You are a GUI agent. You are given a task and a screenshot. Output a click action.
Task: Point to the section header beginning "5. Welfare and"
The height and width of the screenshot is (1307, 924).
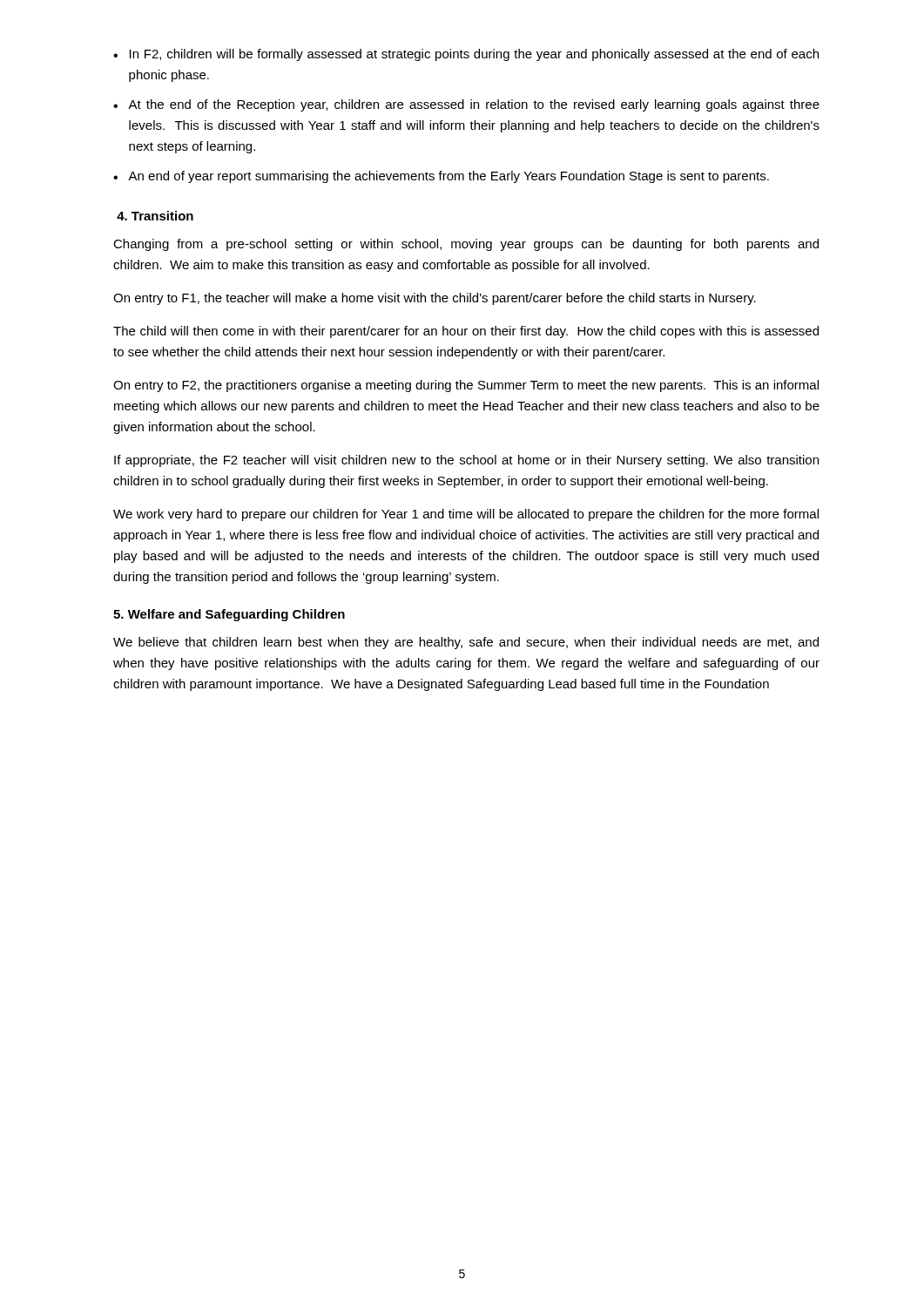click(x=229, y=614)
